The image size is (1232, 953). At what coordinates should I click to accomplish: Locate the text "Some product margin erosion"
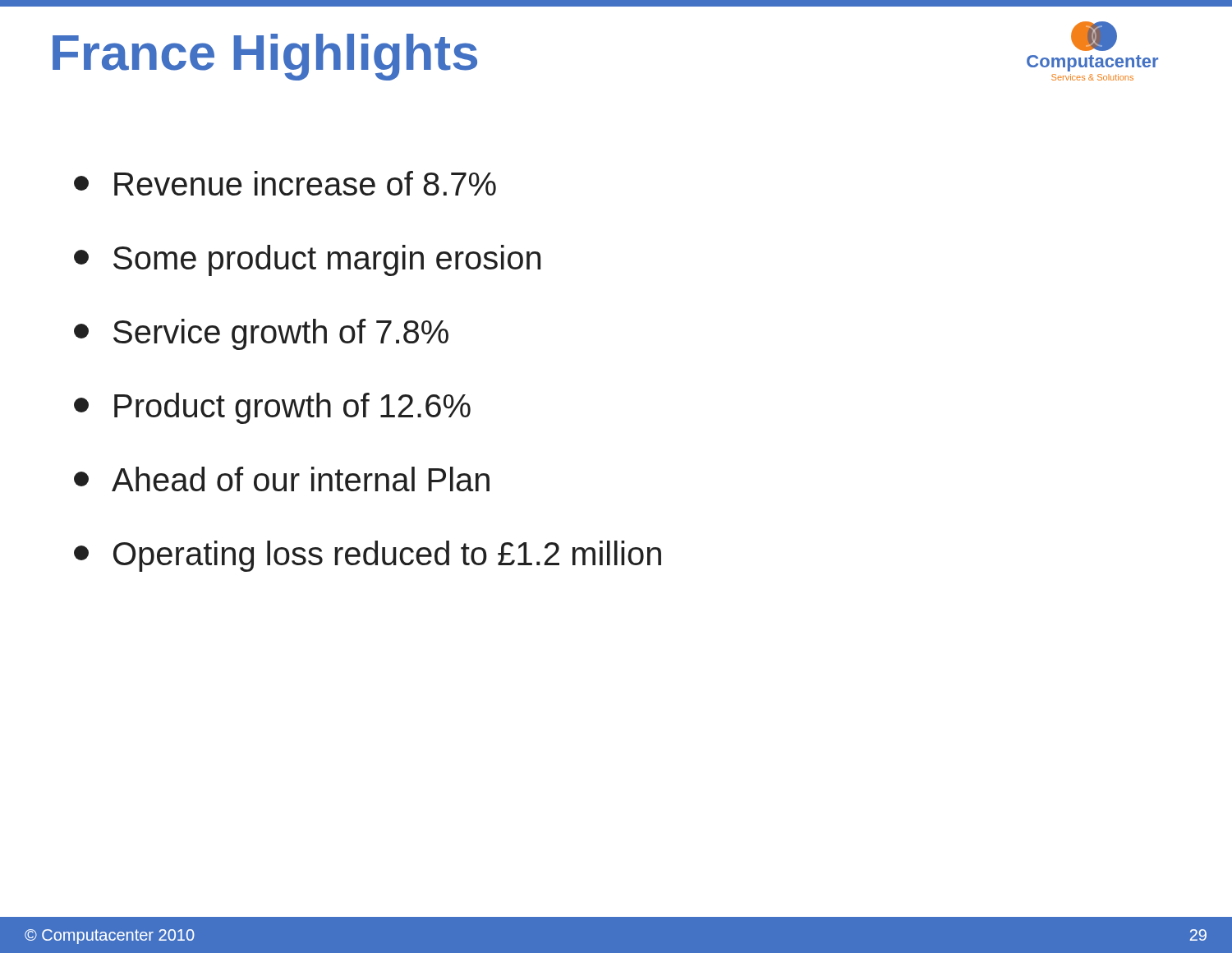pos(308,258)
